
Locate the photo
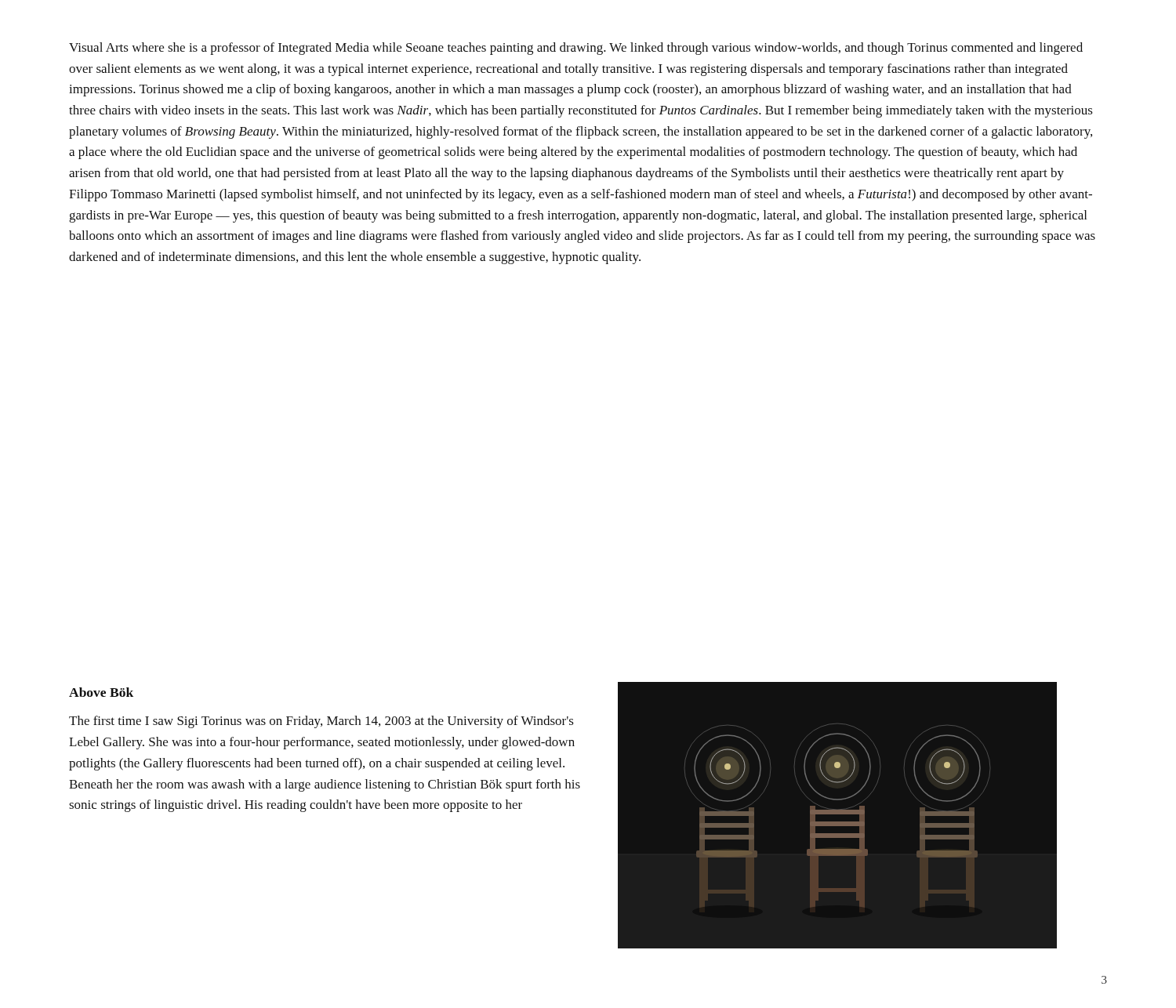[837, 815]
